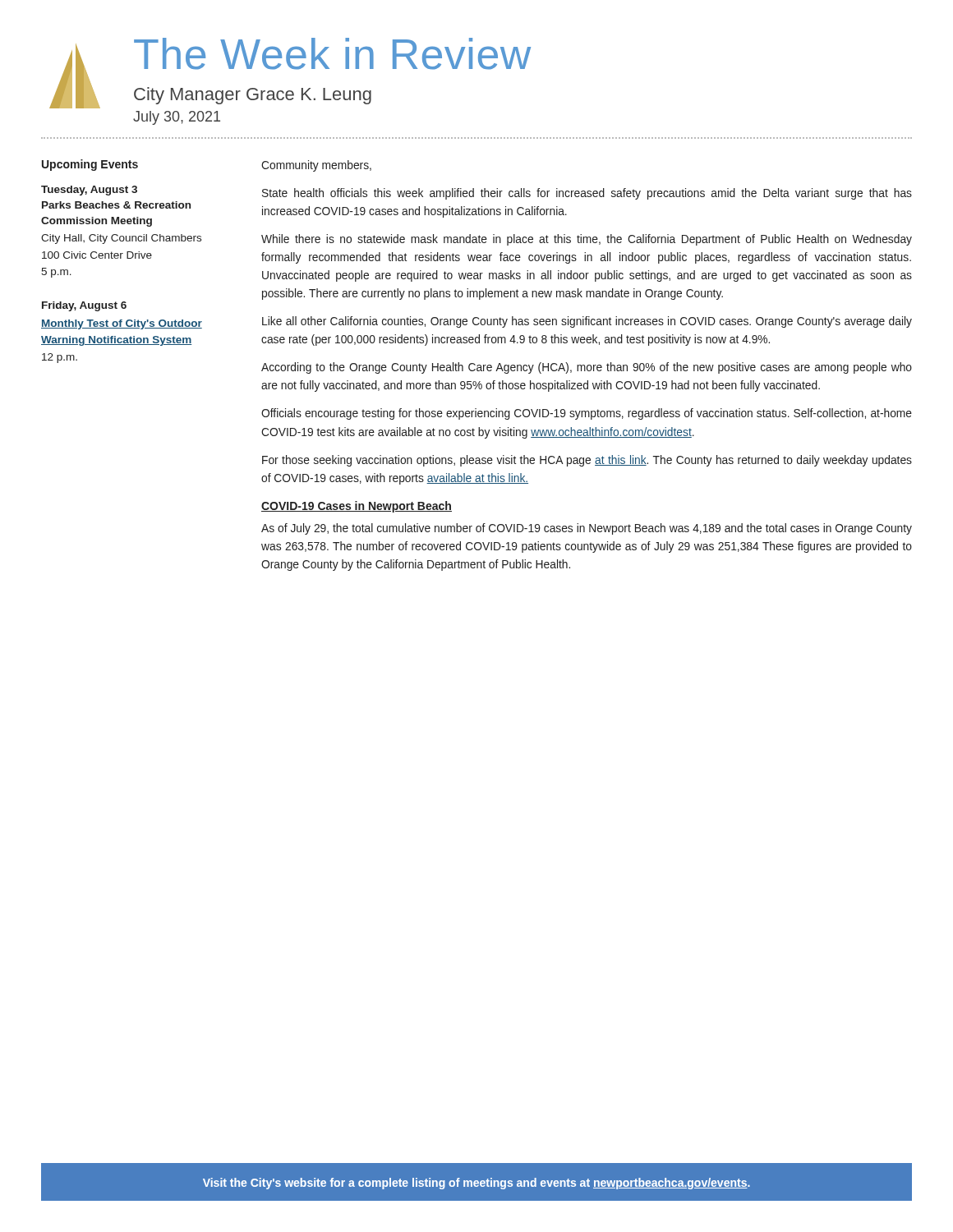The height and width of the screenshot is (1232, 953).
Task: Find the text starting "Like all other California counties, Orange"
Action: (587, 331)
